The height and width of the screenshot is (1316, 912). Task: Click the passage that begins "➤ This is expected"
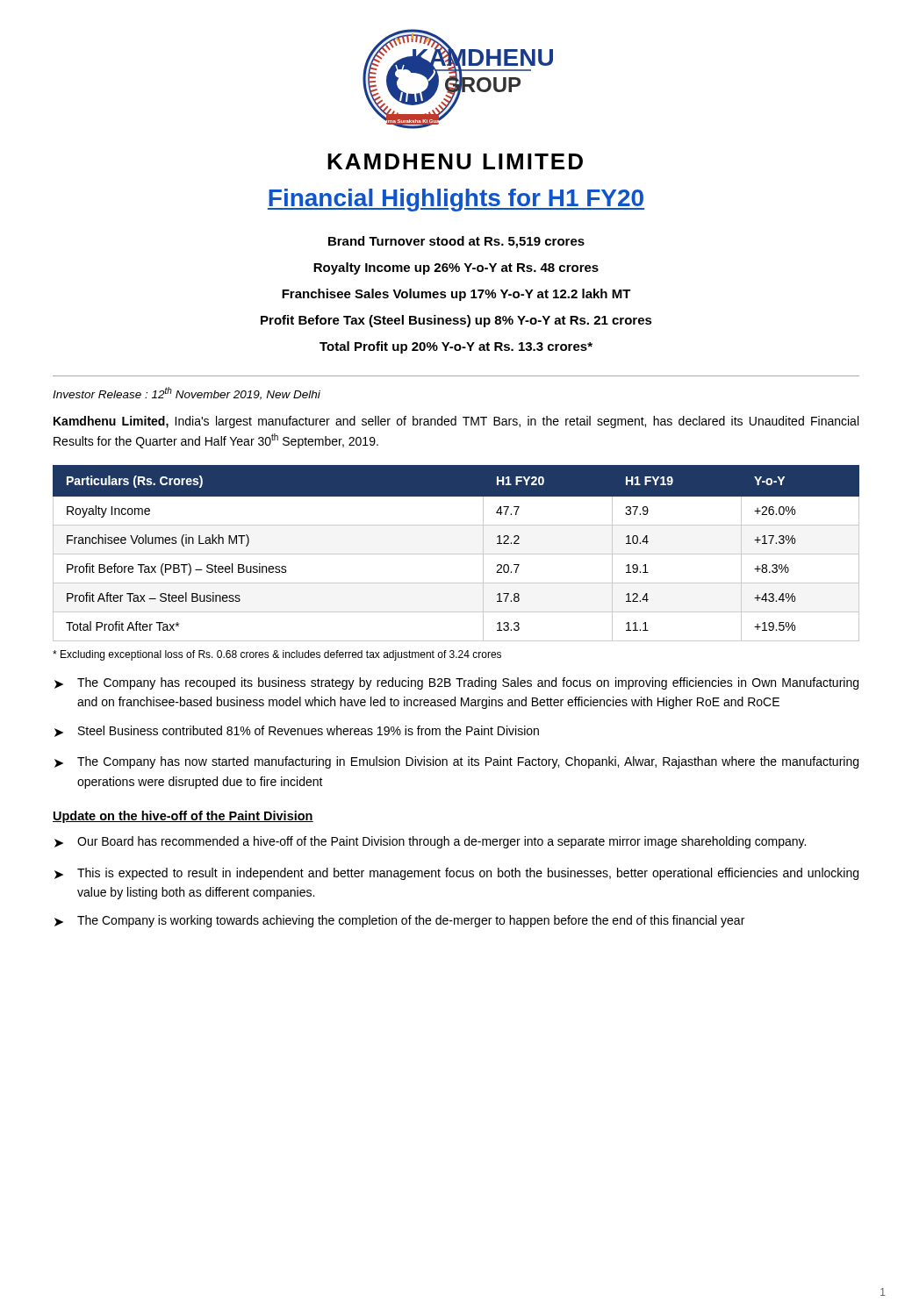point(456,883)
